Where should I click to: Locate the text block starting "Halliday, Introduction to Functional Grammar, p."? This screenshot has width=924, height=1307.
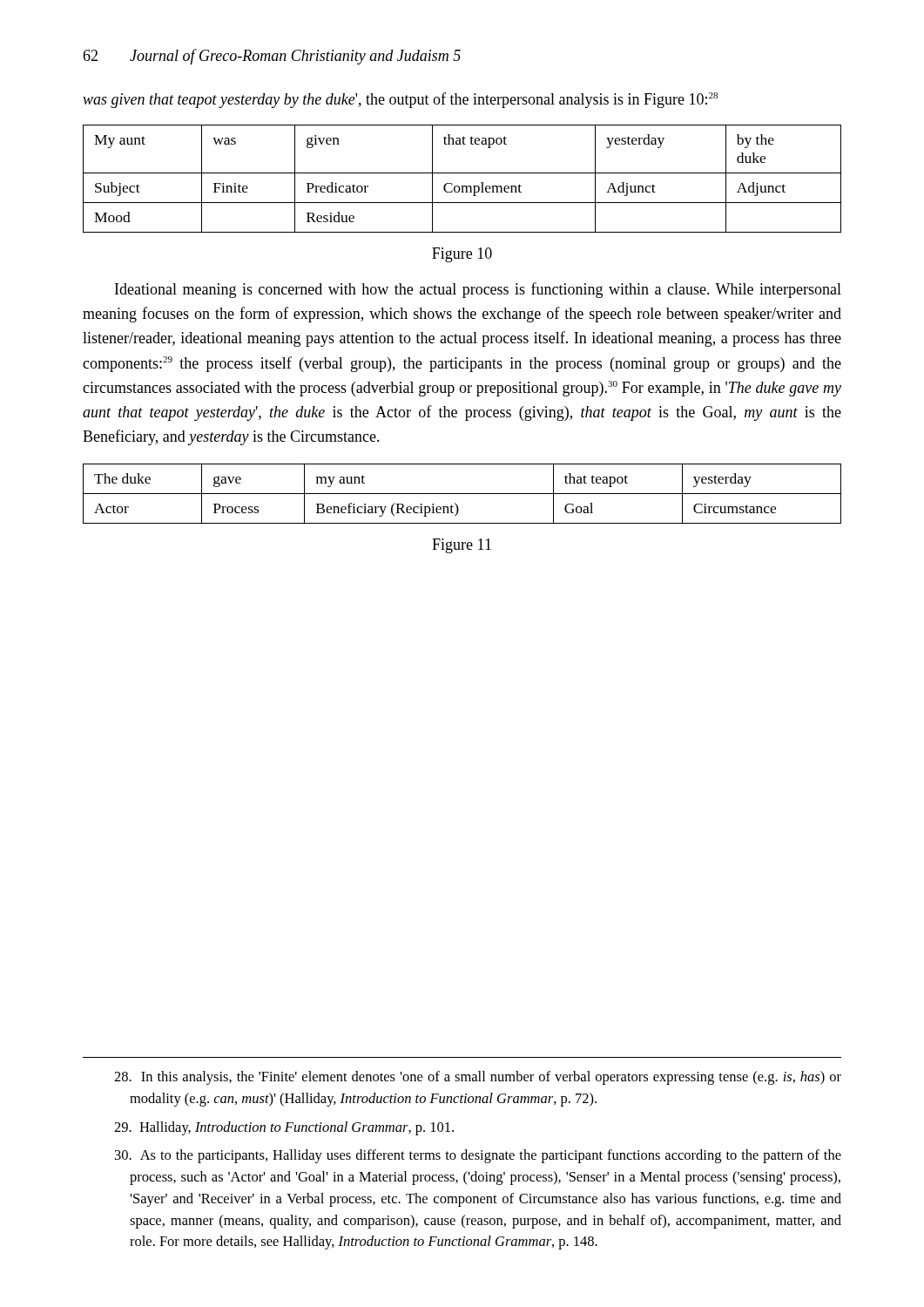284,1127
